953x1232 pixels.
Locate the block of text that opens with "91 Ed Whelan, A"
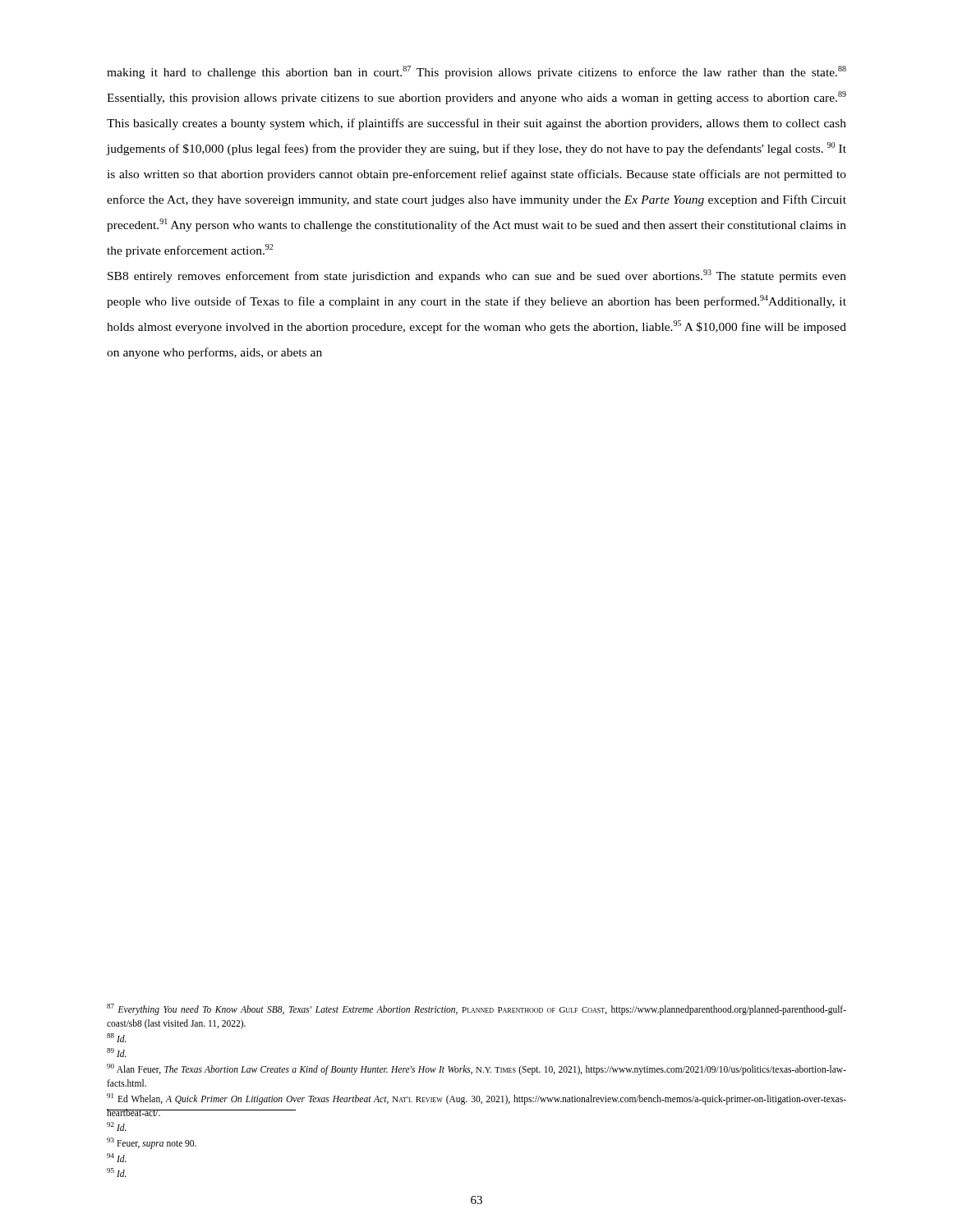point(476,1105)
